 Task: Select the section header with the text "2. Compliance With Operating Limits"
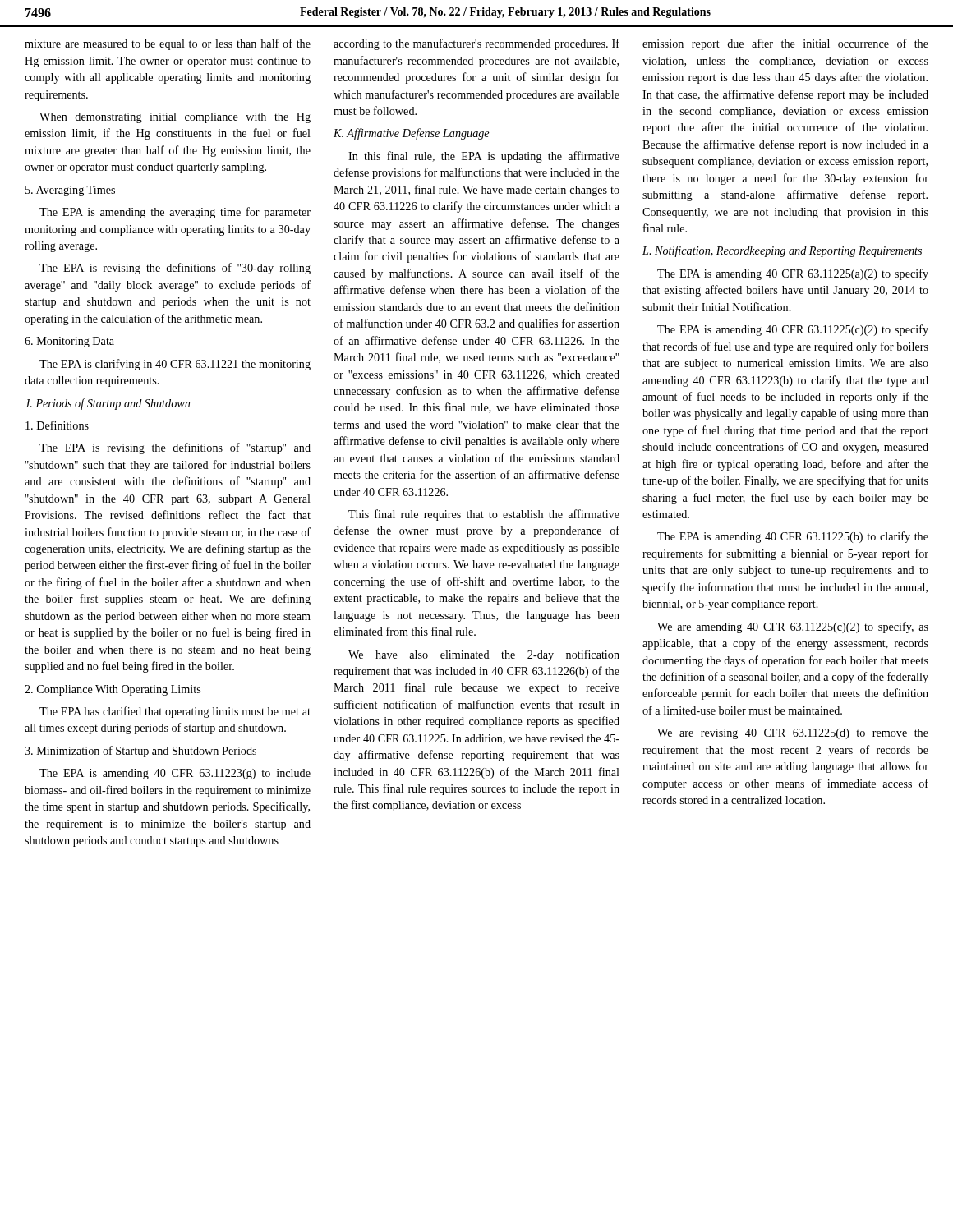[168, 689]
